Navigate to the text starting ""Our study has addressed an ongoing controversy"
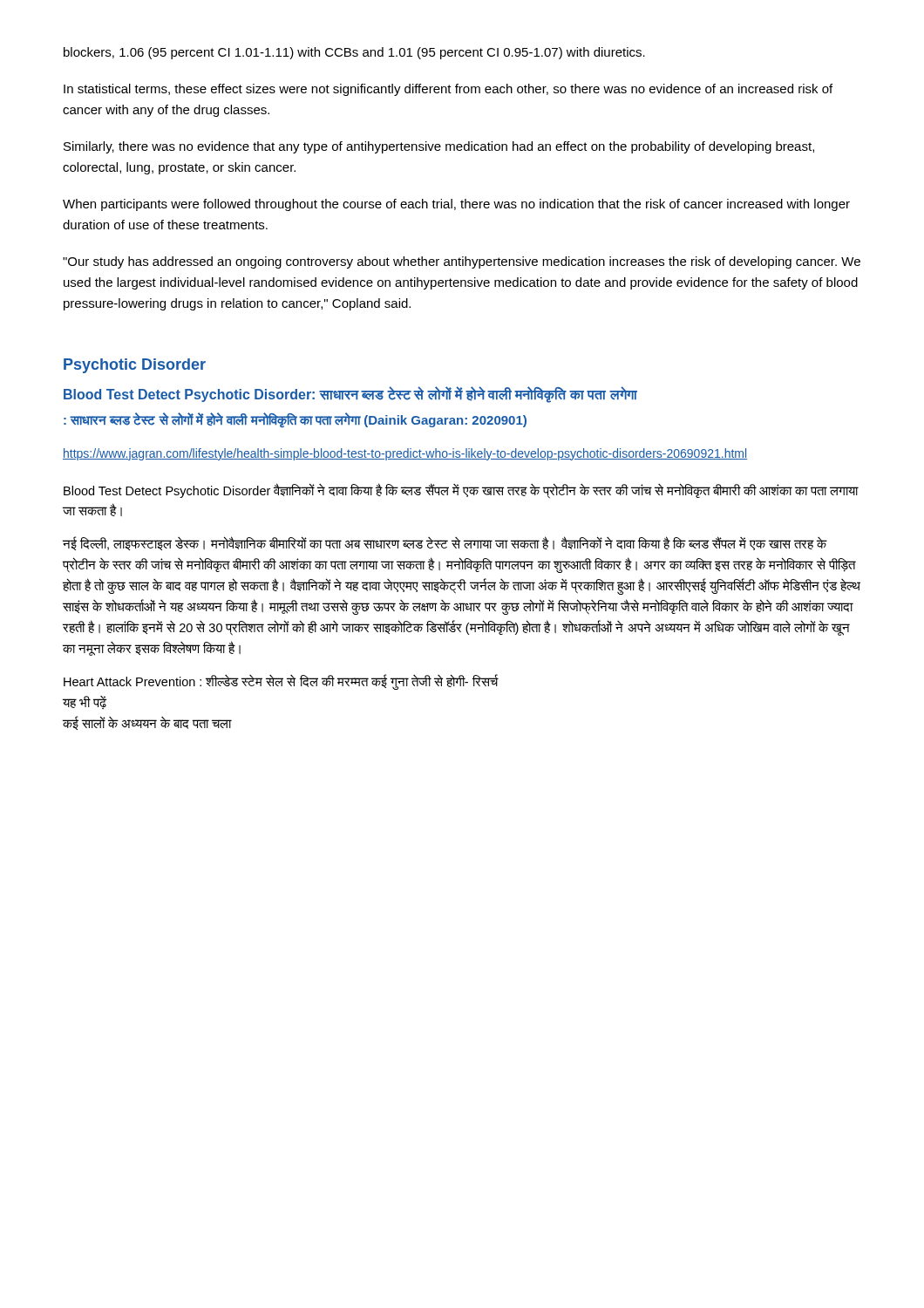The height and width of the screenshot is (1308, 924). pyautogui.click(x=462, y=282)
